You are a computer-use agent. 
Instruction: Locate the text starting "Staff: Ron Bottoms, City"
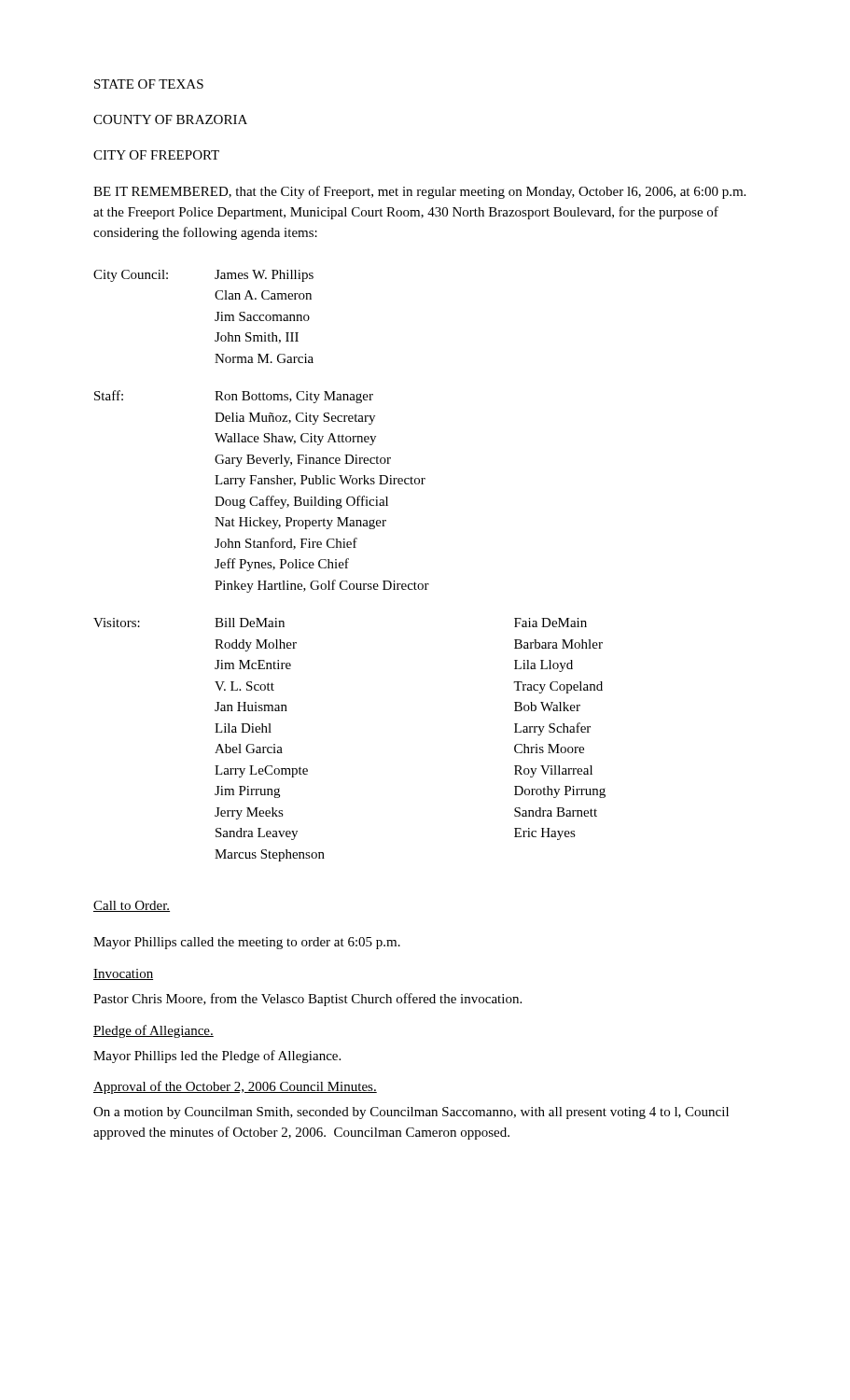[425, 490]
